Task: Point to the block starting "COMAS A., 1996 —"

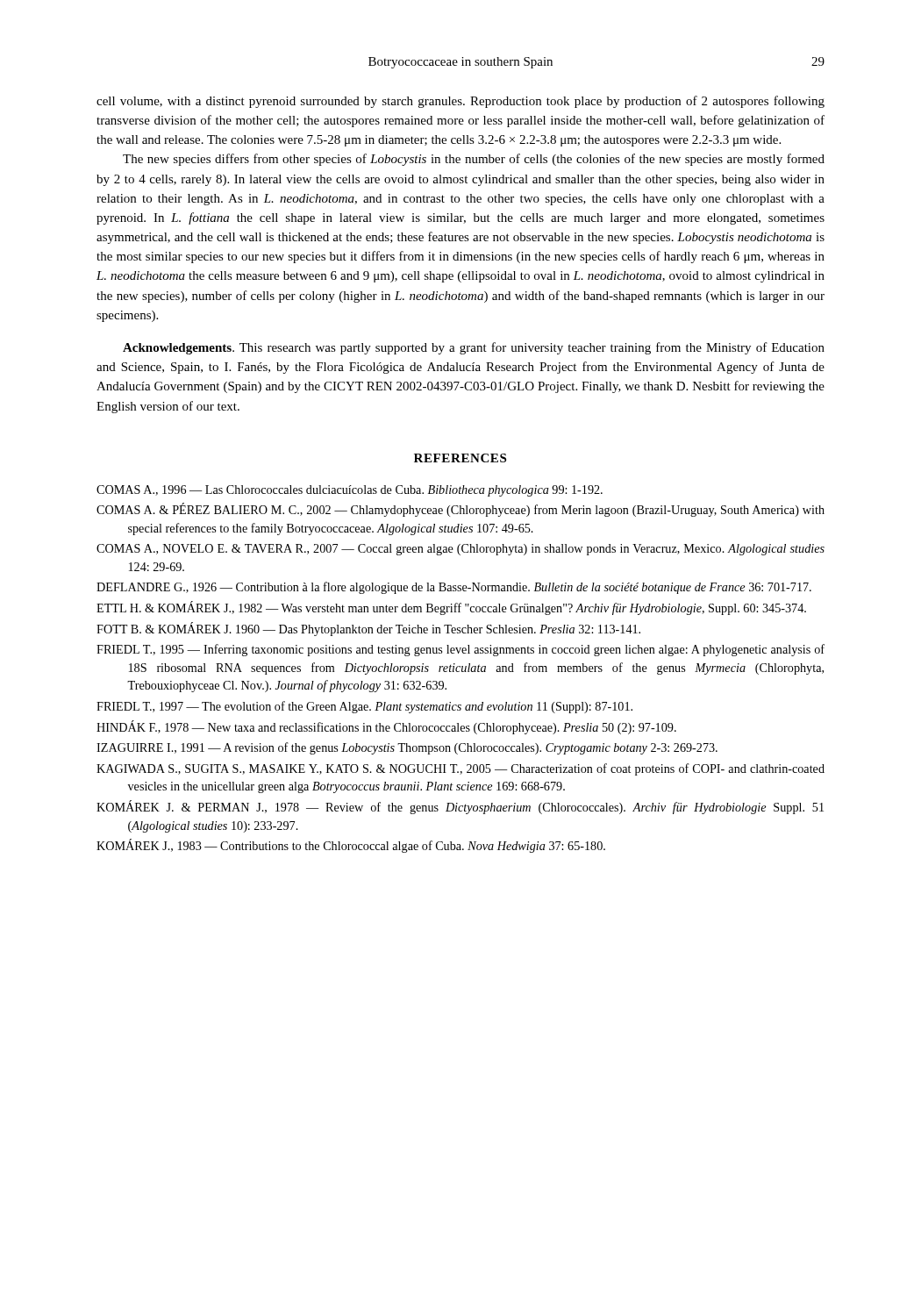Action: (x=350, y=489)
